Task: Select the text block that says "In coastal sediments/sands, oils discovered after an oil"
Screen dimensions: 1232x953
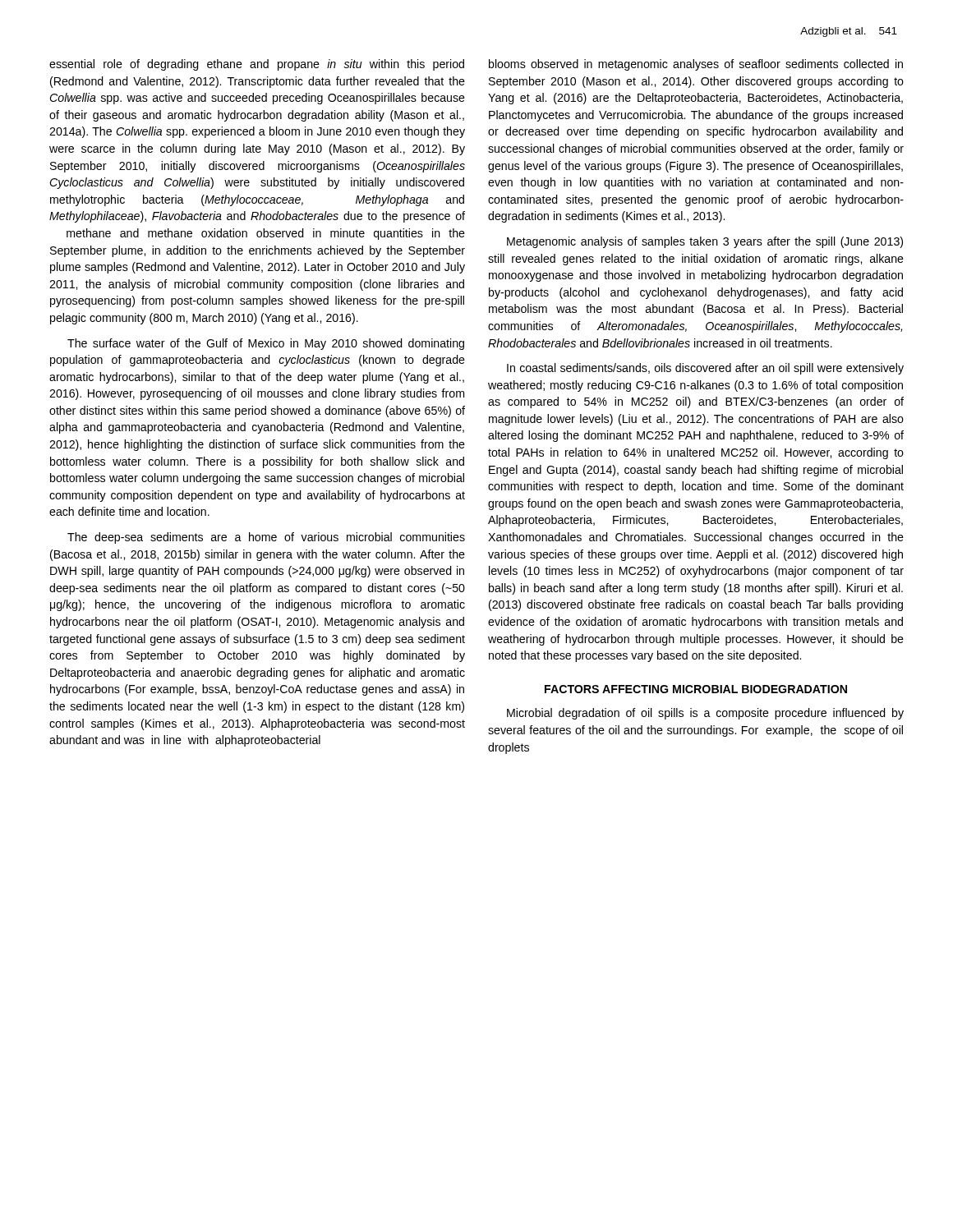Action: pyautogui.click(x=696, y=512)
